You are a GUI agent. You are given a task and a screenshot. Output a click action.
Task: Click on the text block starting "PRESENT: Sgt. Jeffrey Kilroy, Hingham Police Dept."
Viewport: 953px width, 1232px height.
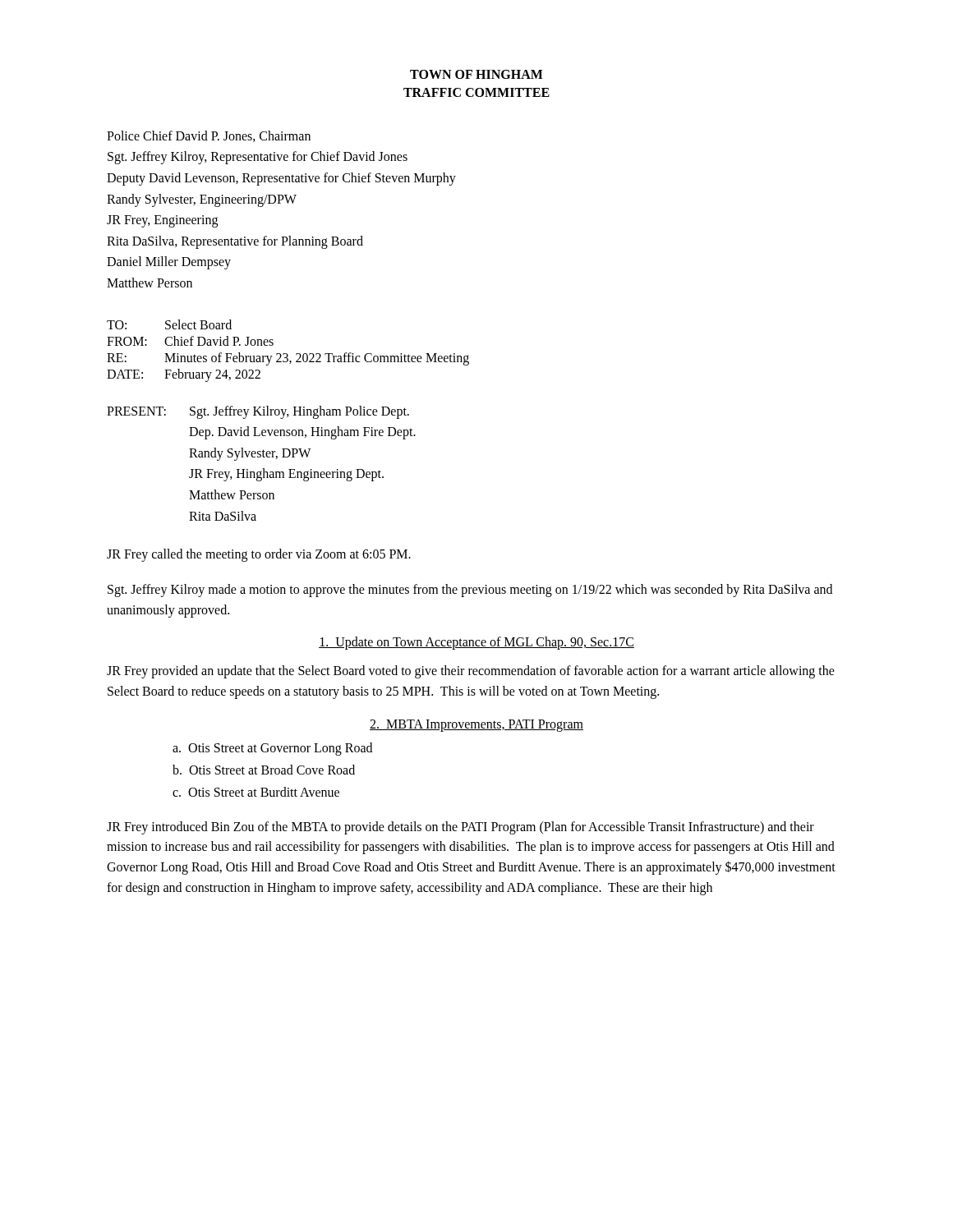261,463
